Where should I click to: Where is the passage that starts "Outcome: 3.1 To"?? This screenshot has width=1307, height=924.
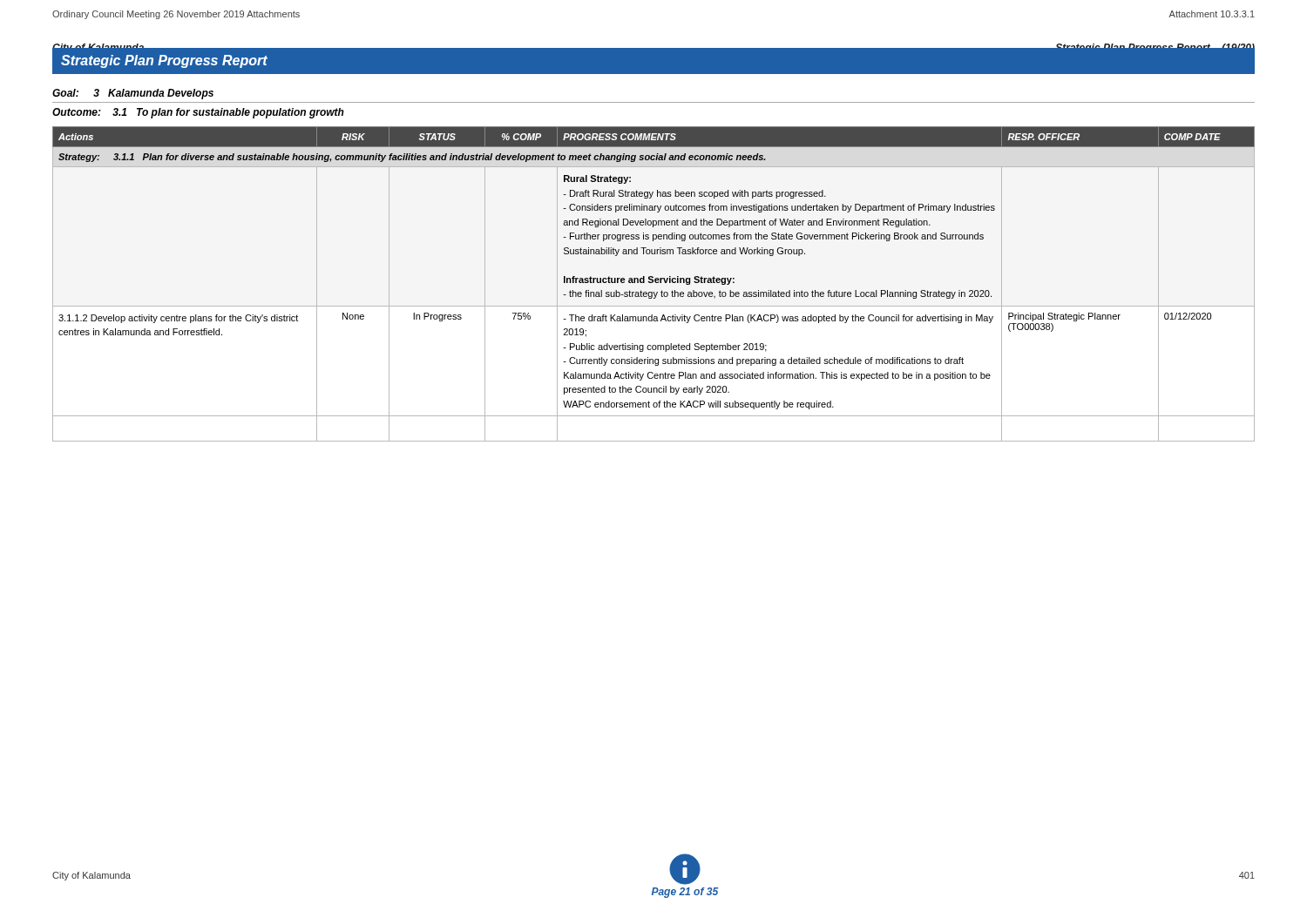coord(198,112)
